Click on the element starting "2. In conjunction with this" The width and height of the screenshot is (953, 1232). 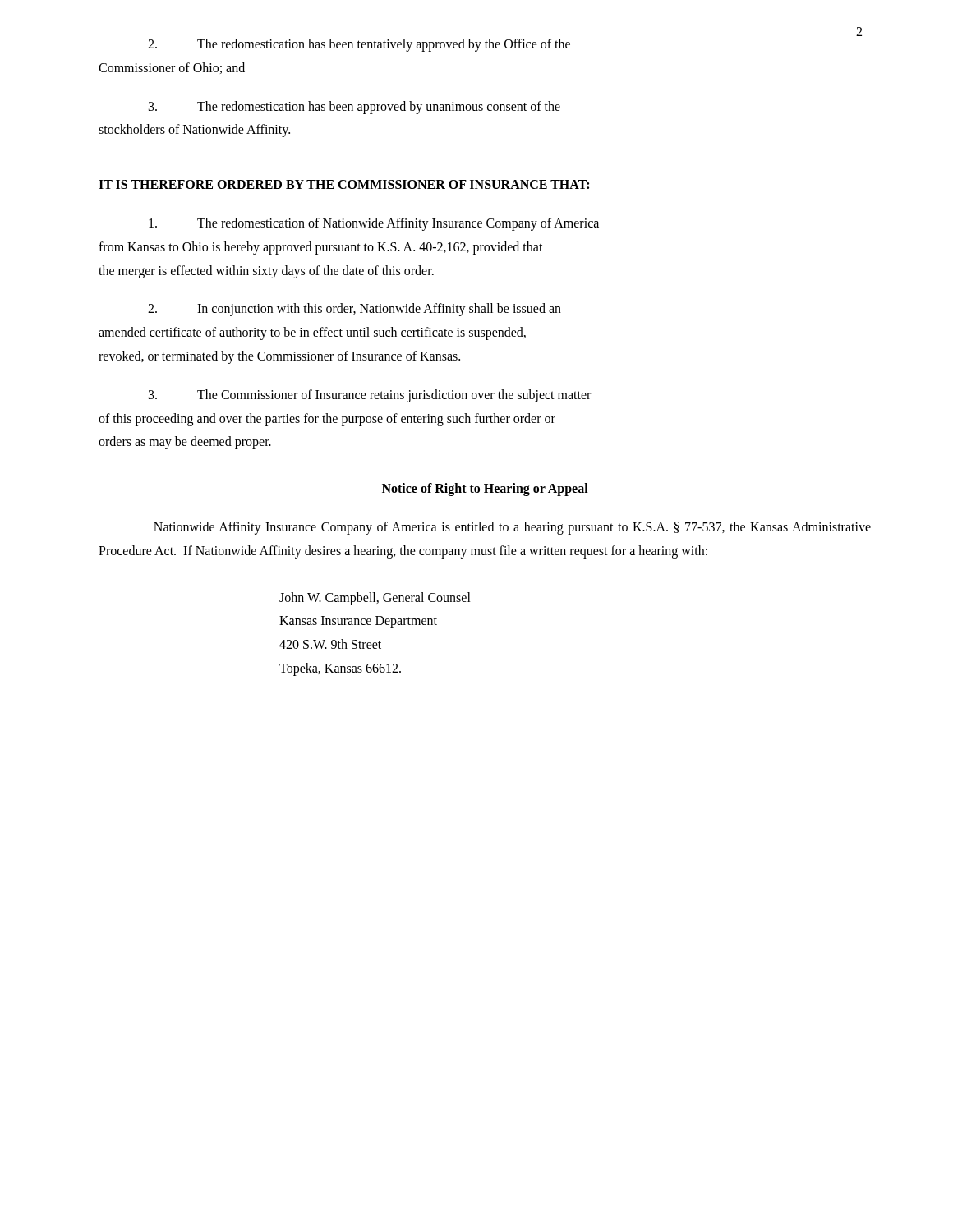pyautogui.click(x=485, y=333)
